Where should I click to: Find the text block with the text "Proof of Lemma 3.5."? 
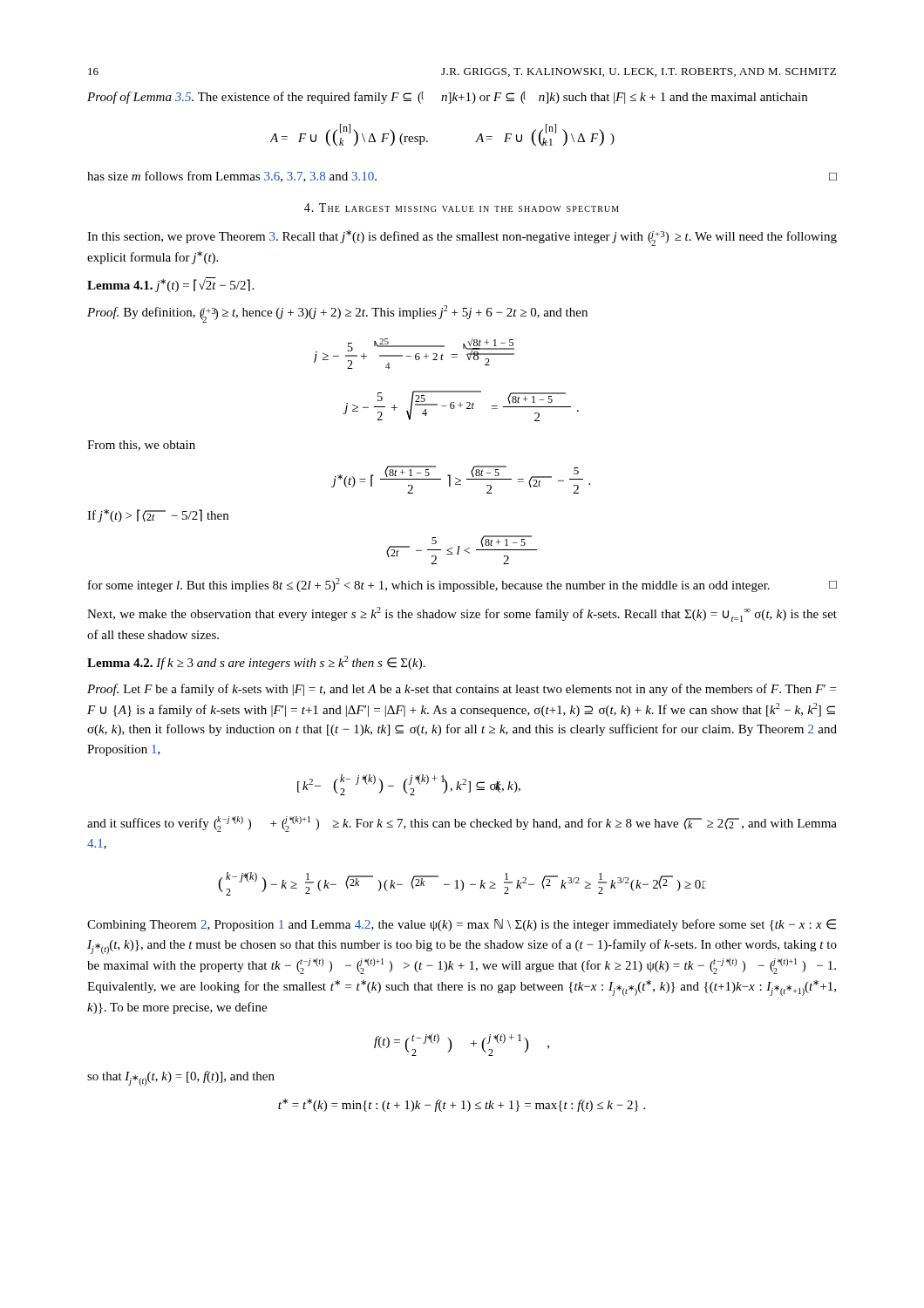[x=447, y=98]
